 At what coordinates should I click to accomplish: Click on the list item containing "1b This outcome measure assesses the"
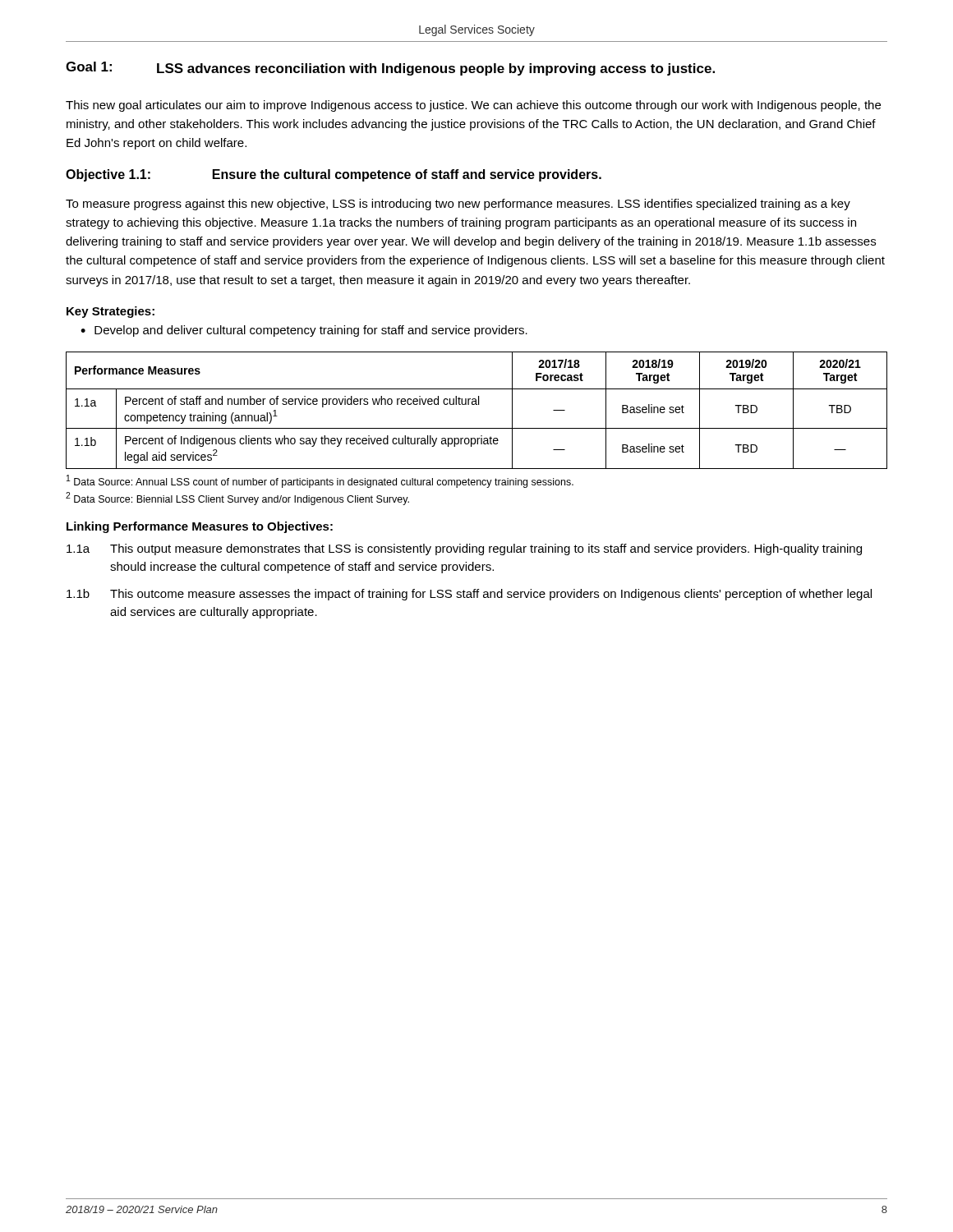point(476,603)
